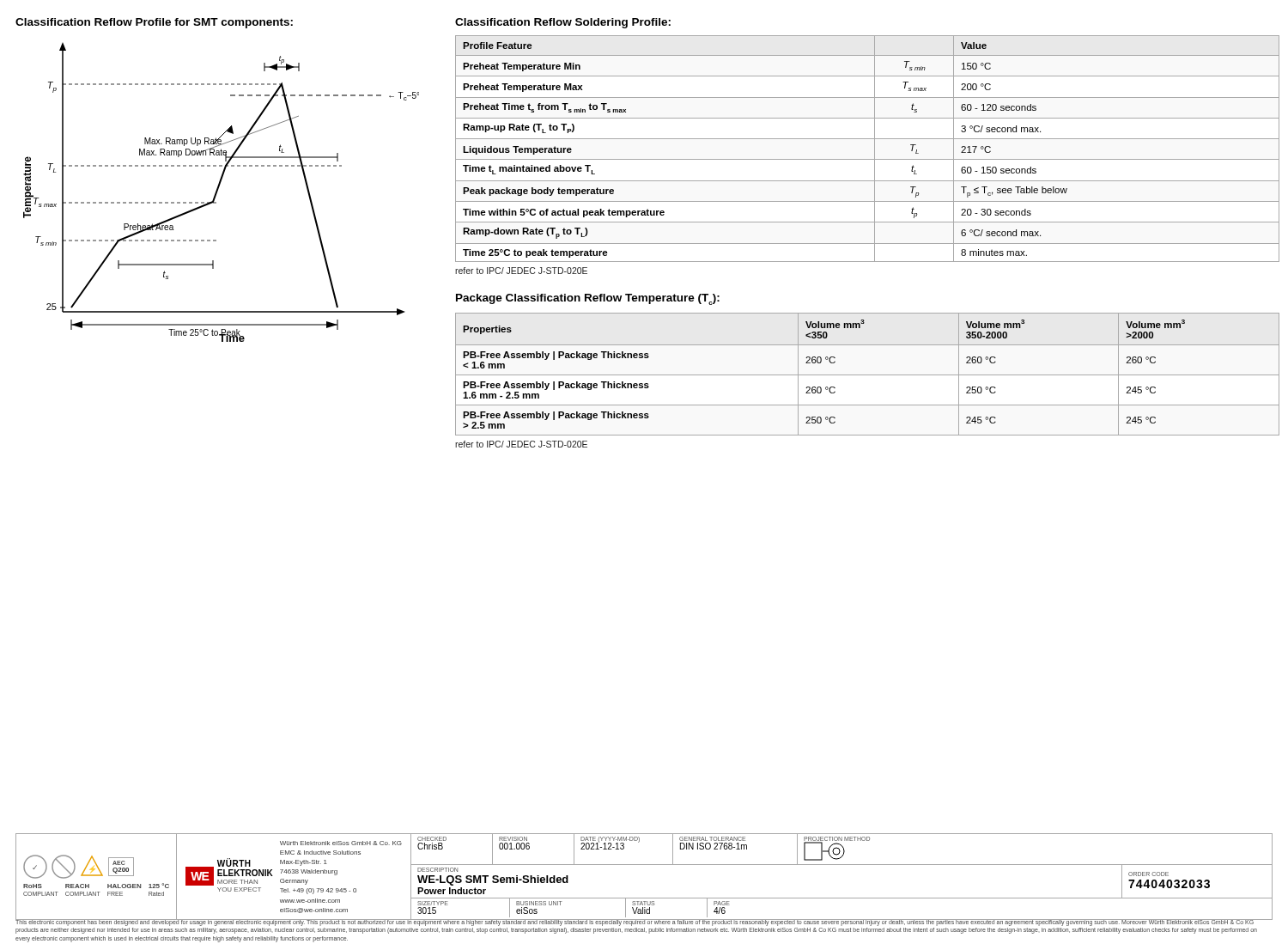Find the table that mentions "Volume mm 3 <350"

coord(867,374)
